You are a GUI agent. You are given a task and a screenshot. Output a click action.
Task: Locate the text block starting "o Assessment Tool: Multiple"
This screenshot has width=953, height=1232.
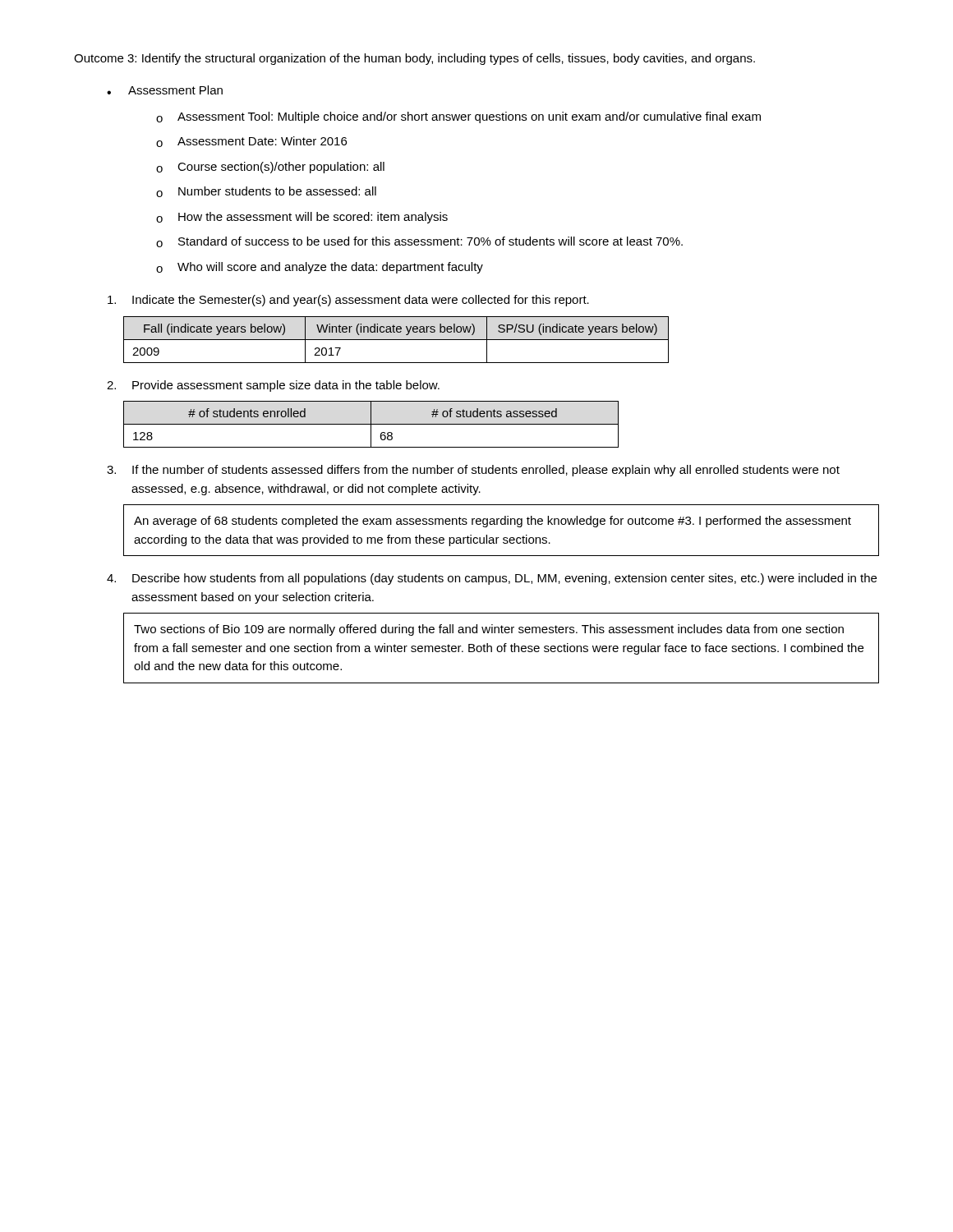(x=459, y=118)
